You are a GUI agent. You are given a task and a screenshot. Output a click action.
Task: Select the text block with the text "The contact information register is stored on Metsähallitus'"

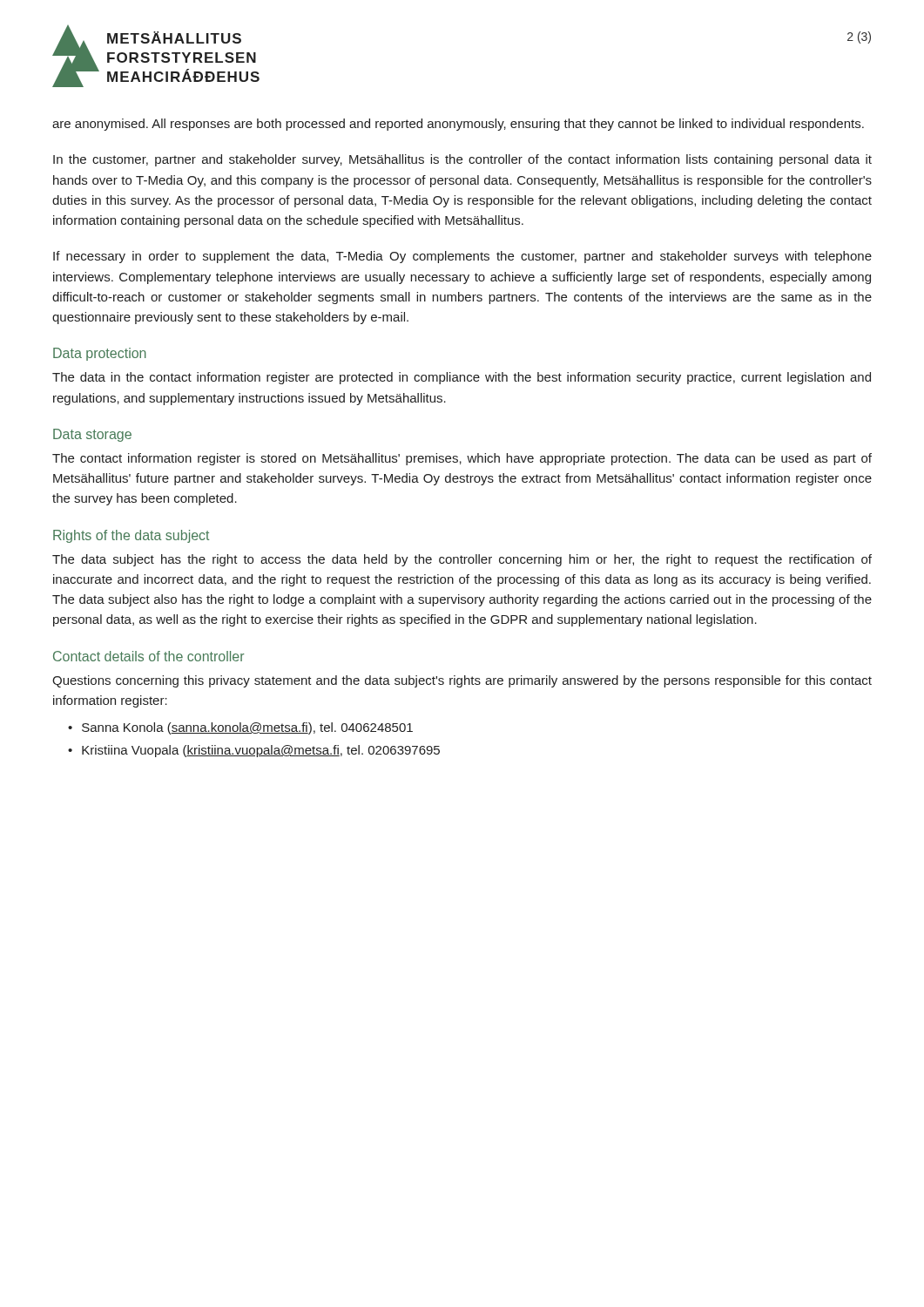pos(462,478)
